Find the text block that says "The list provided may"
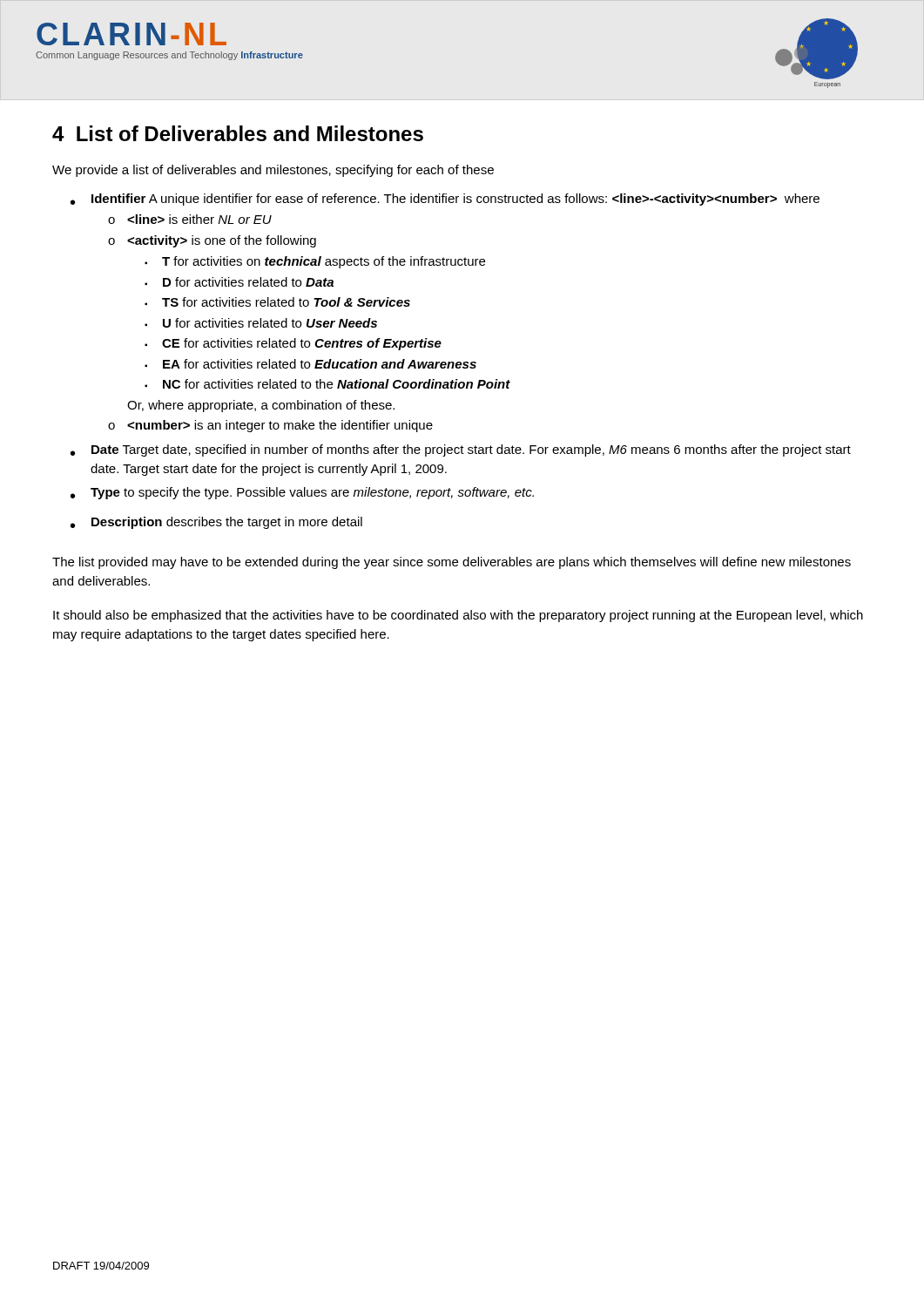The width and height of the screenshot is (924, 1307). (452, 571)
